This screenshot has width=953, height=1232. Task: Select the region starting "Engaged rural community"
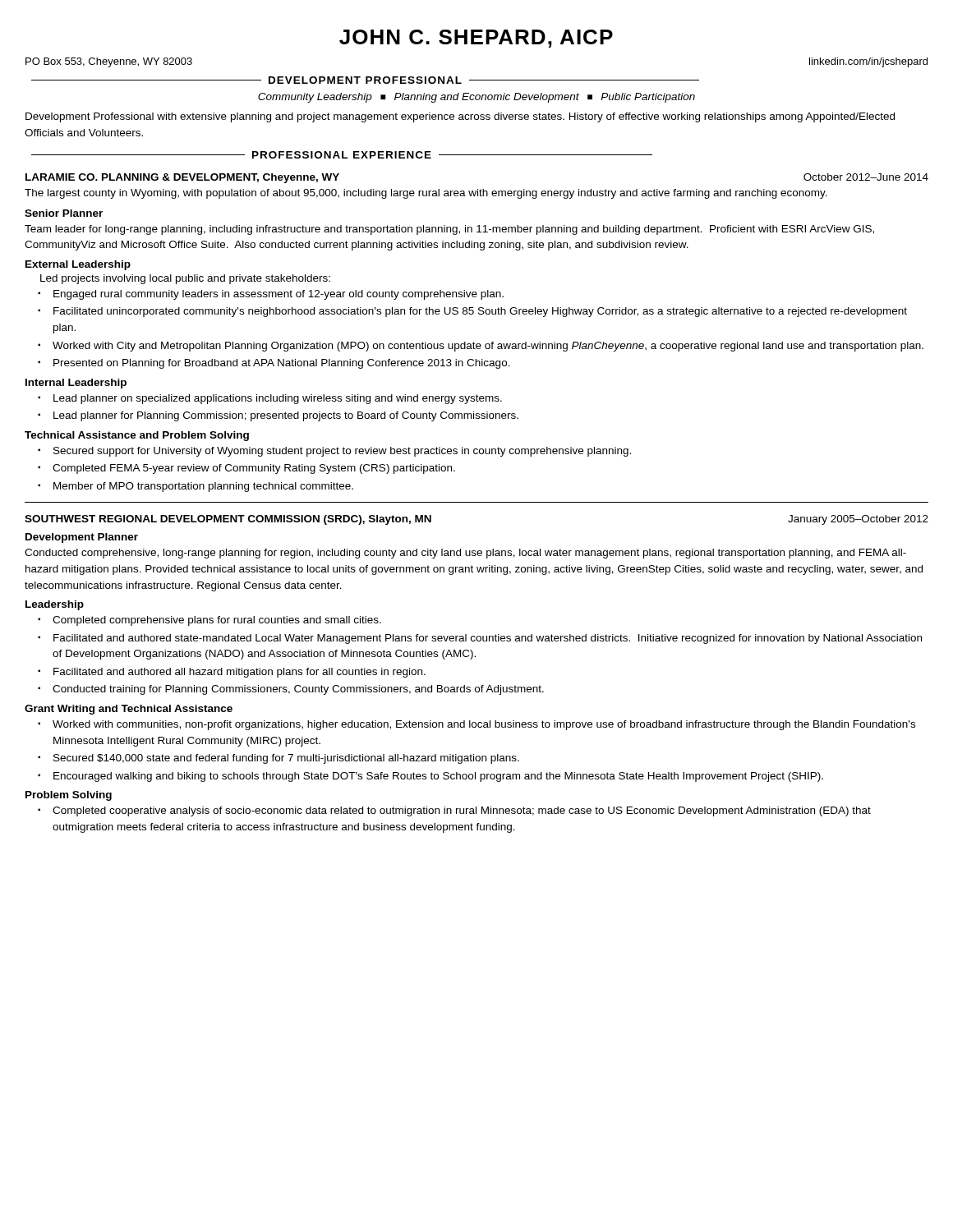[x=279, y=293]
